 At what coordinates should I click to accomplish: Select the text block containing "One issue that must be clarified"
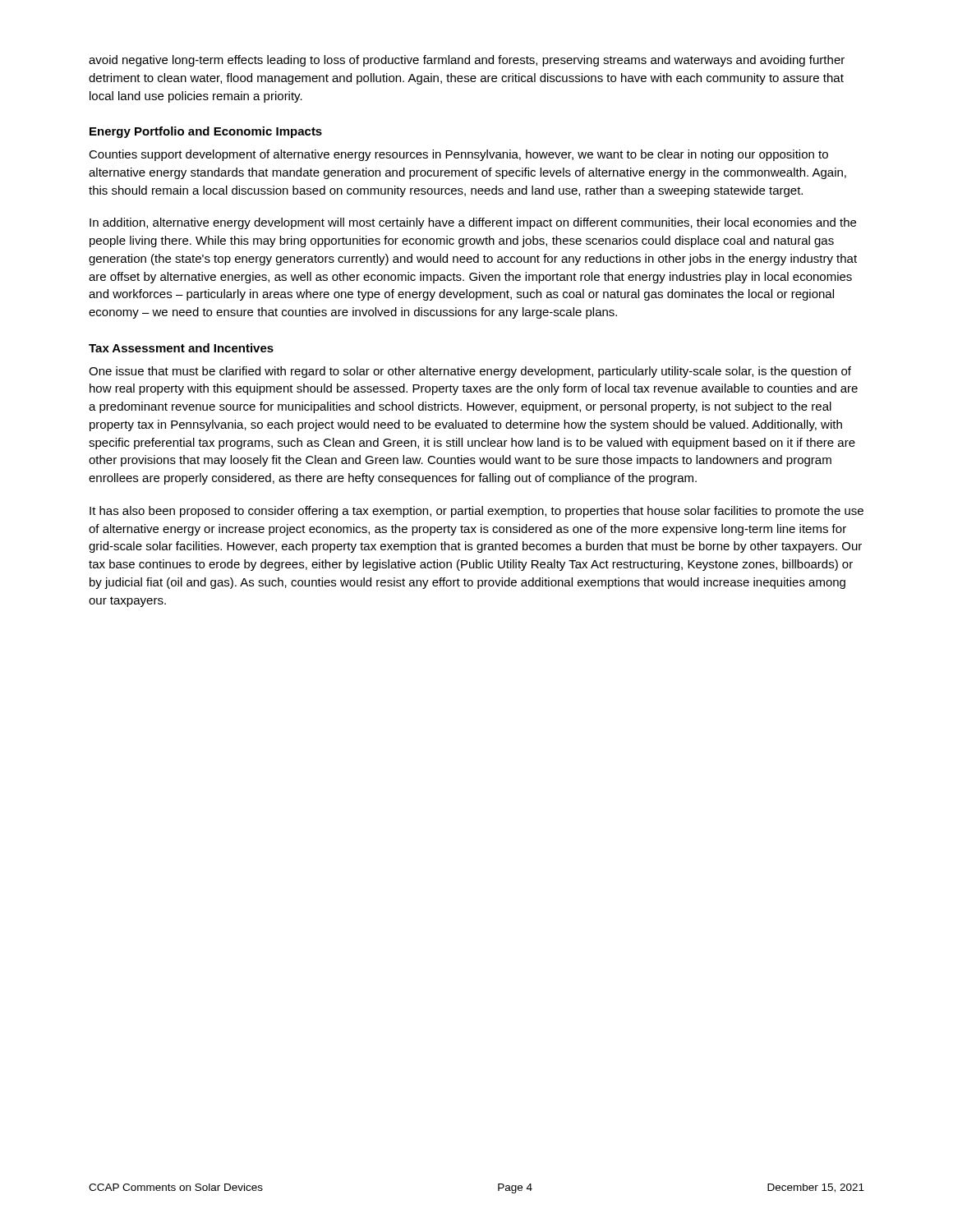[x=473, y=424]
